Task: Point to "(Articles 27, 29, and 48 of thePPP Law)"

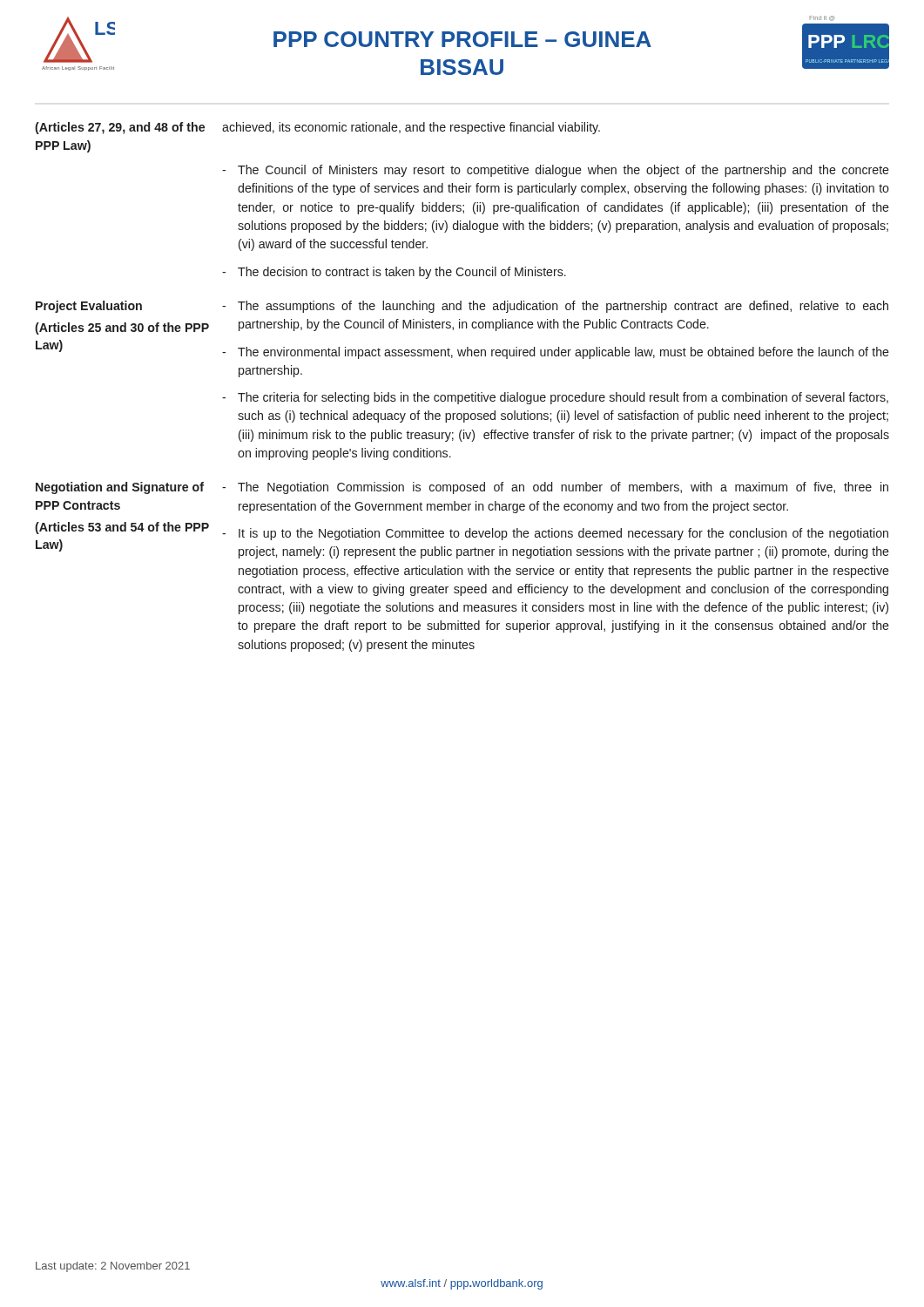Action: pos(120,136)
